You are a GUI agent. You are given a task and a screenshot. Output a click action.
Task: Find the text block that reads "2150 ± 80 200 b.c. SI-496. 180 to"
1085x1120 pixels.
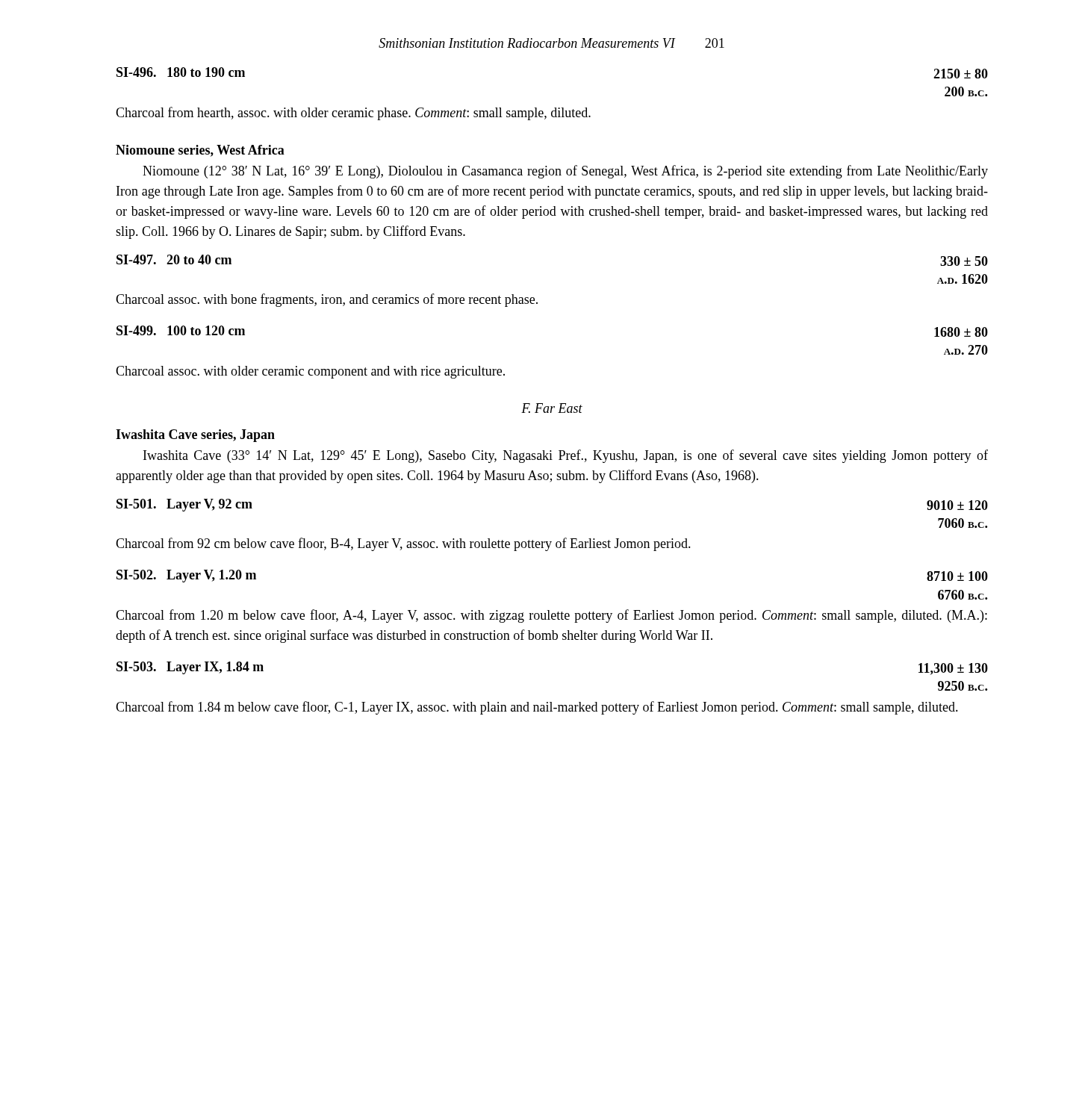pyautogui.click(x=180, y=73)
